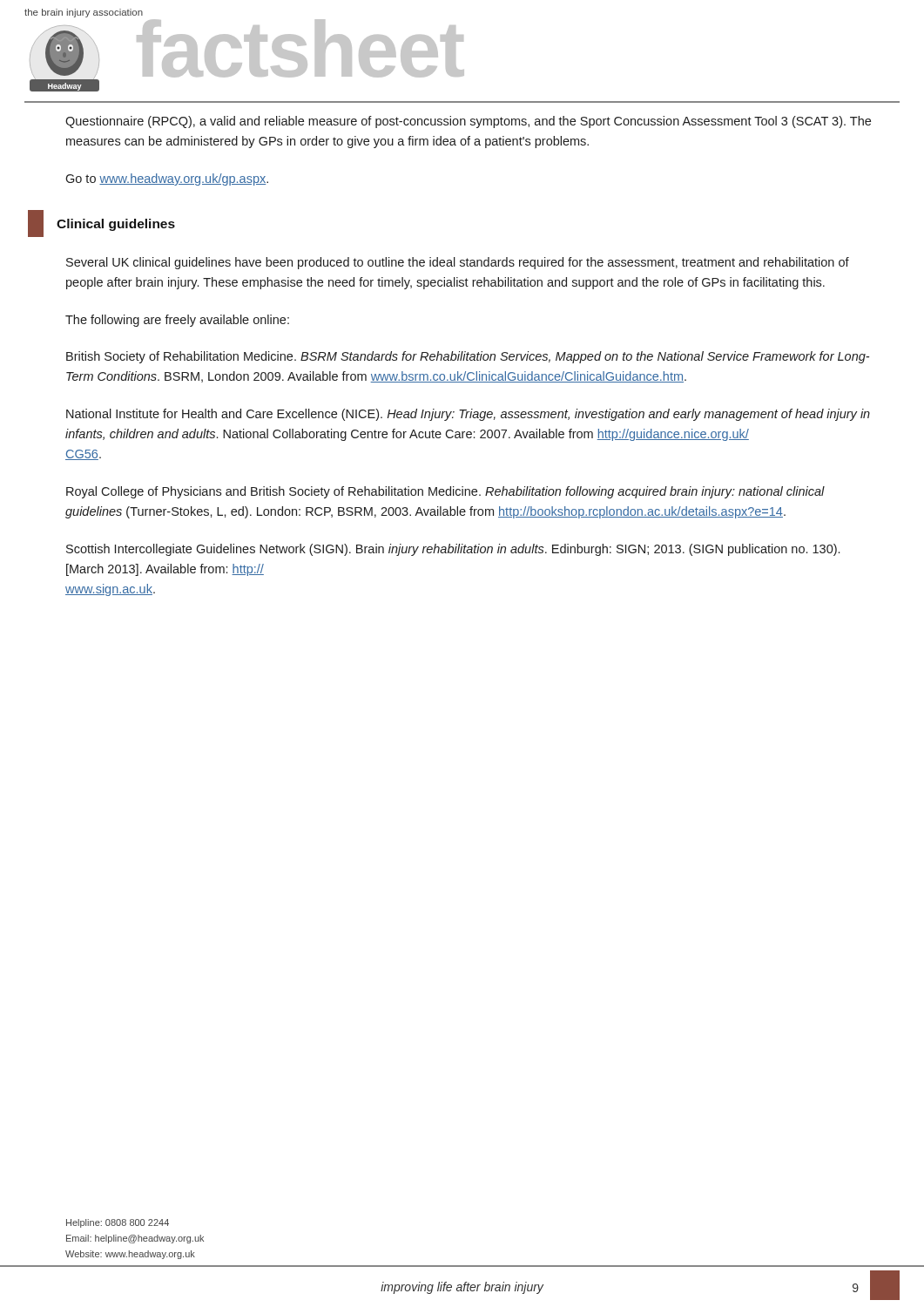The image size is (924, 1307).
Task: Locate the section header containing "Clinical guidelines"
Action: [116, 223]
